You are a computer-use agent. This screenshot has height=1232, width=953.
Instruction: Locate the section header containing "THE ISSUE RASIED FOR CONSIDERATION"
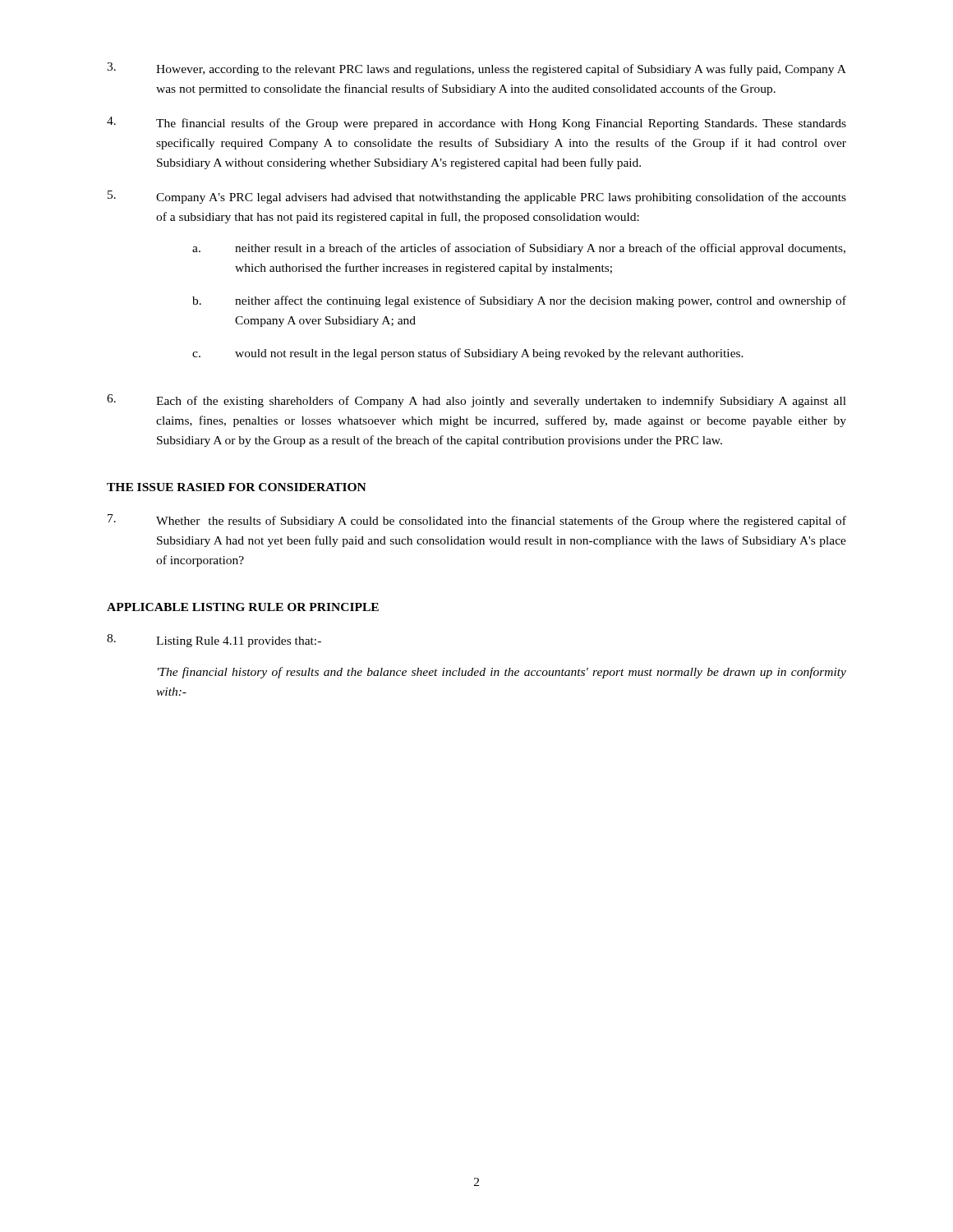[237, 487]
